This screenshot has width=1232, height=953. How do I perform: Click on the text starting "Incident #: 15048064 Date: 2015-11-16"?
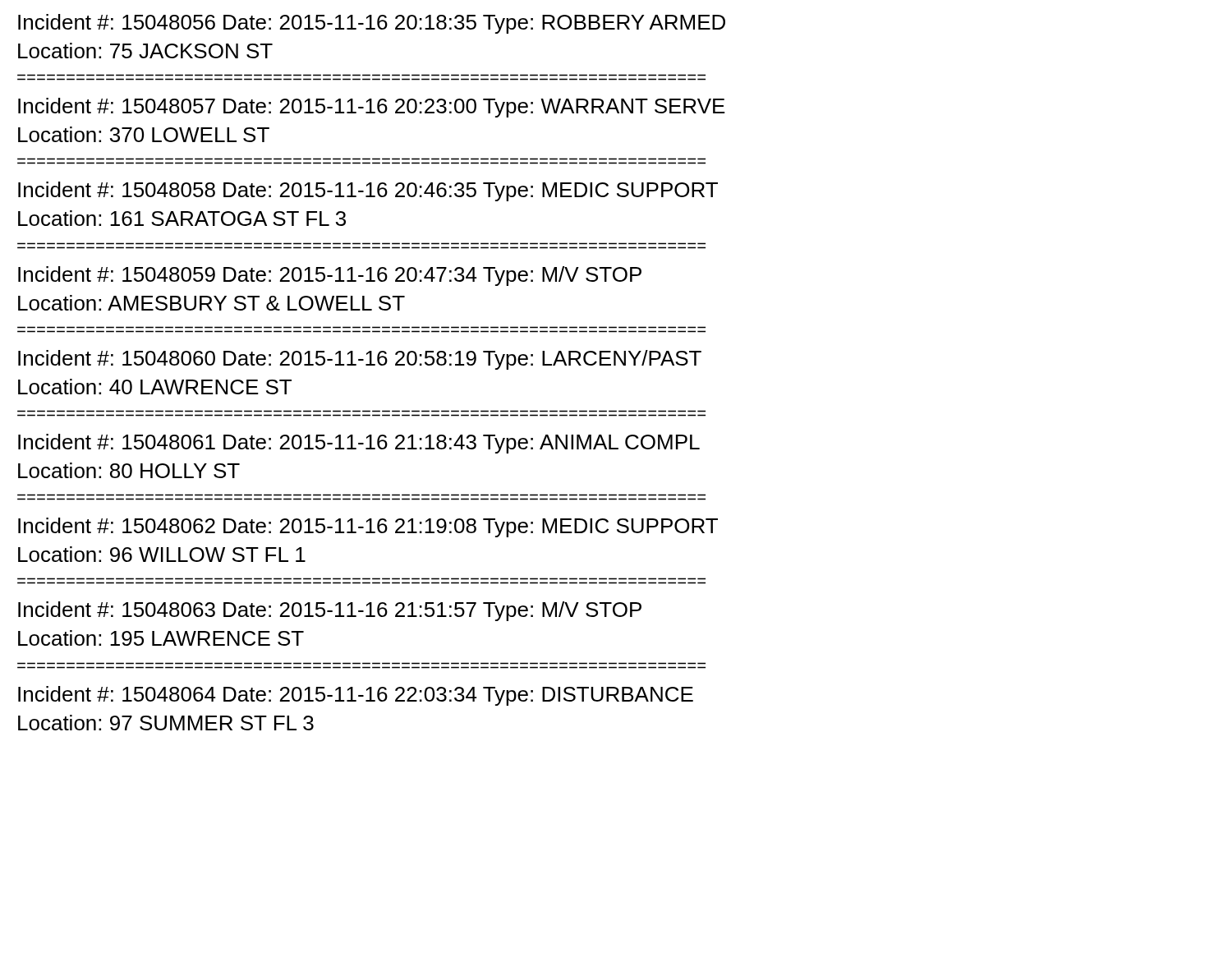616,709
